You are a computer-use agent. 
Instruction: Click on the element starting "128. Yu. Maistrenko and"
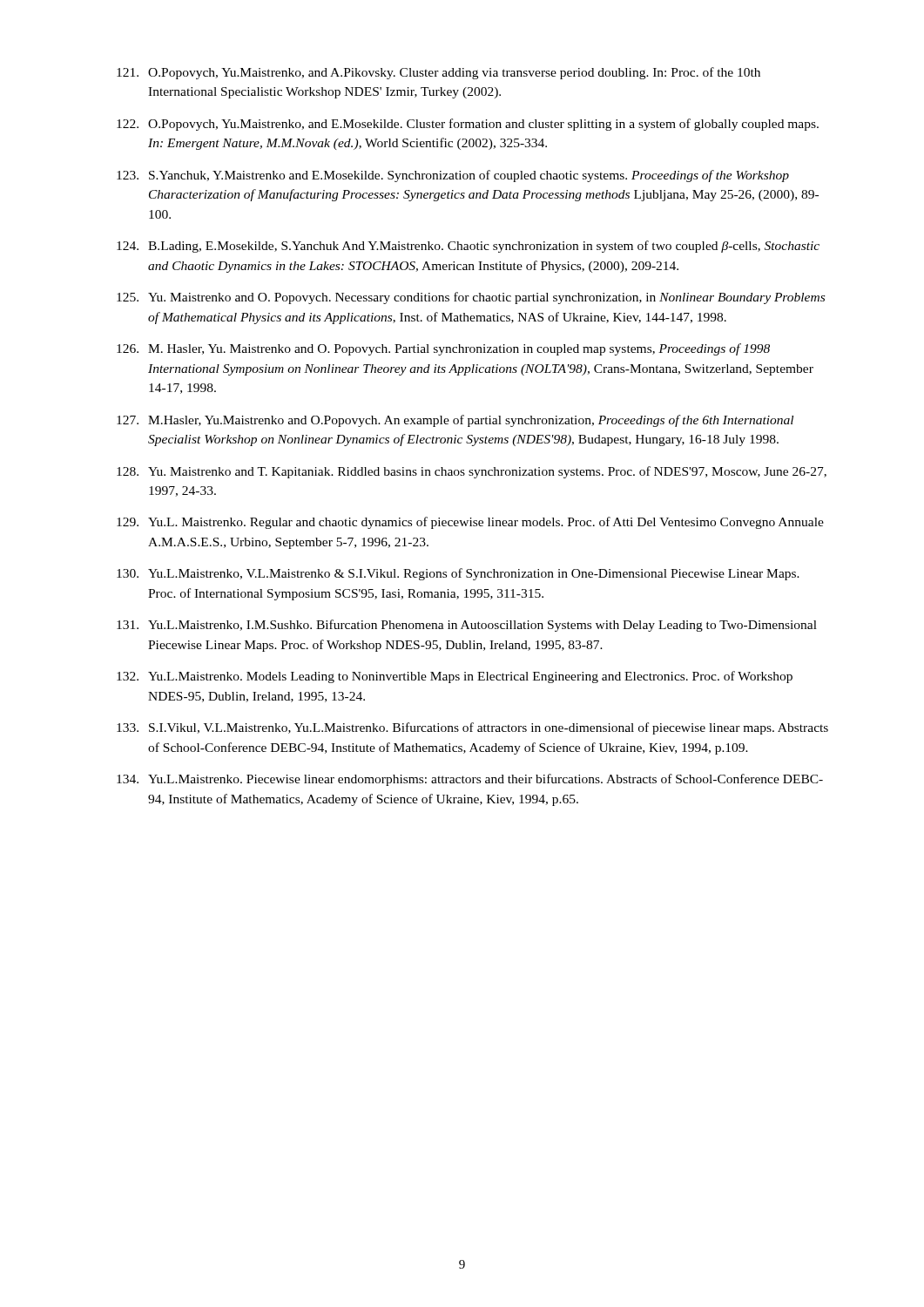click(462, 481)
